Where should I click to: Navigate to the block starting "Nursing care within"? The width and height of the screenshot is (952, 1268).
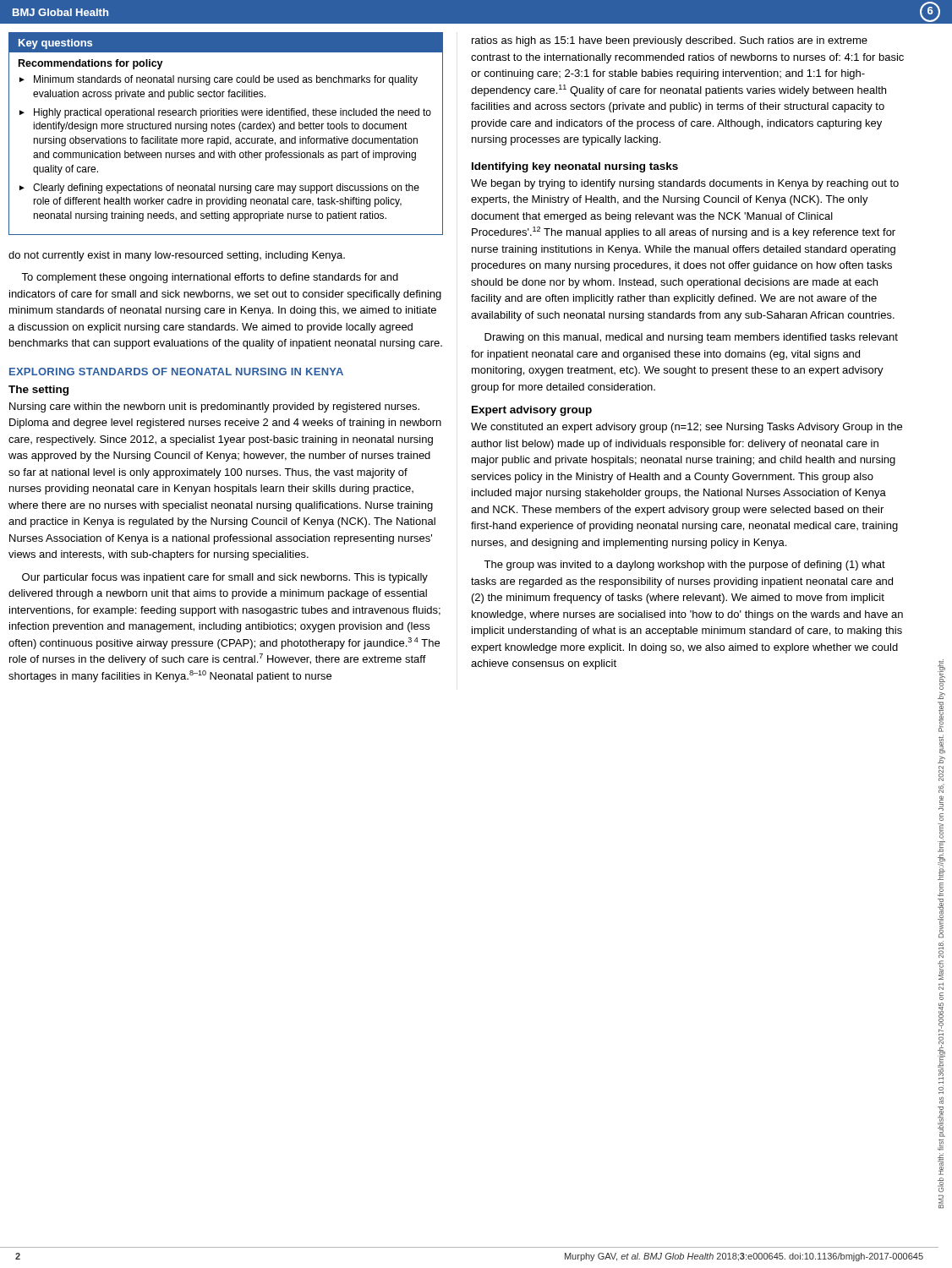[226, 541]
